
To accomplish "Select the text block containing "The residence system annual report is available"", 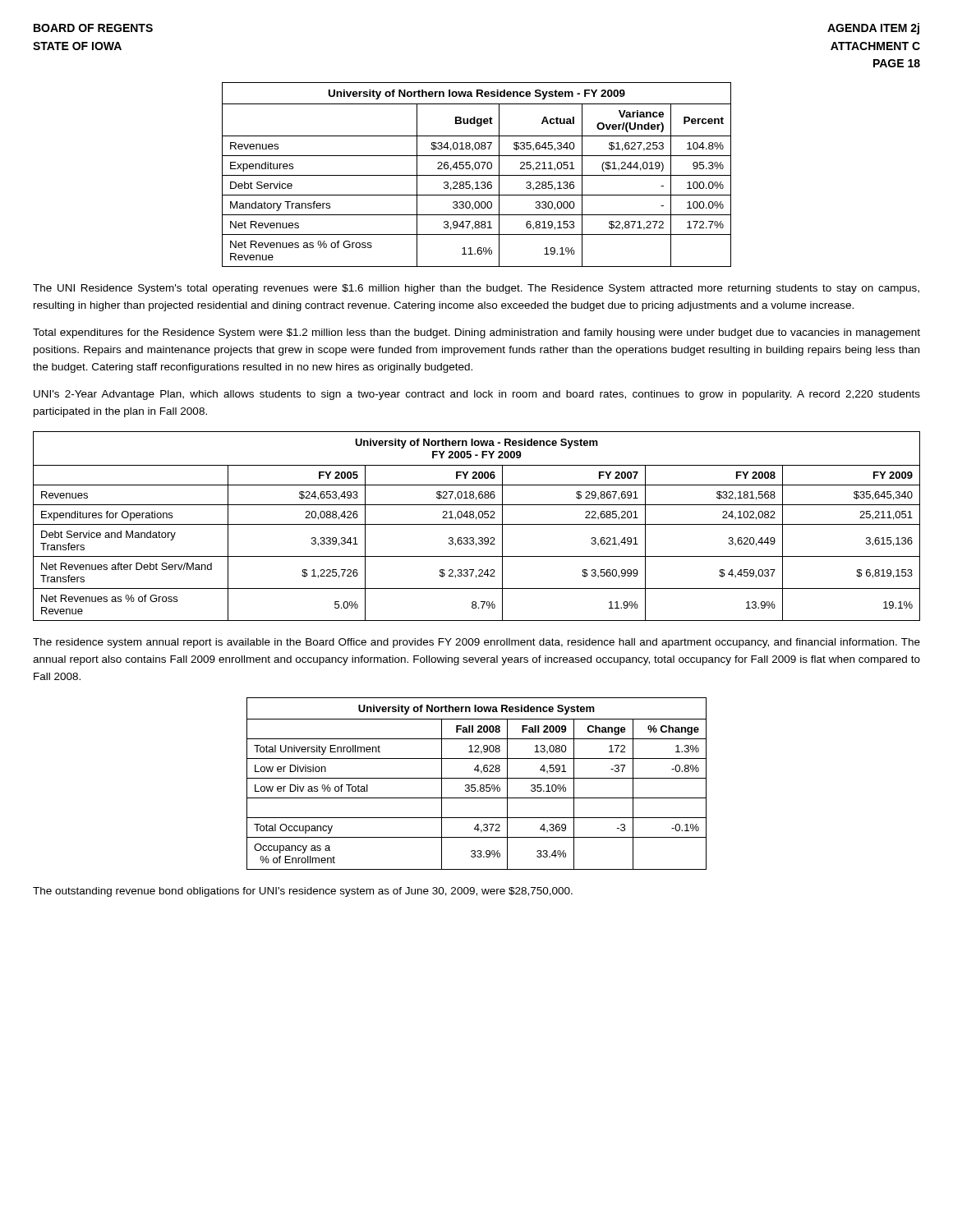I will click(x=476, y=659).
